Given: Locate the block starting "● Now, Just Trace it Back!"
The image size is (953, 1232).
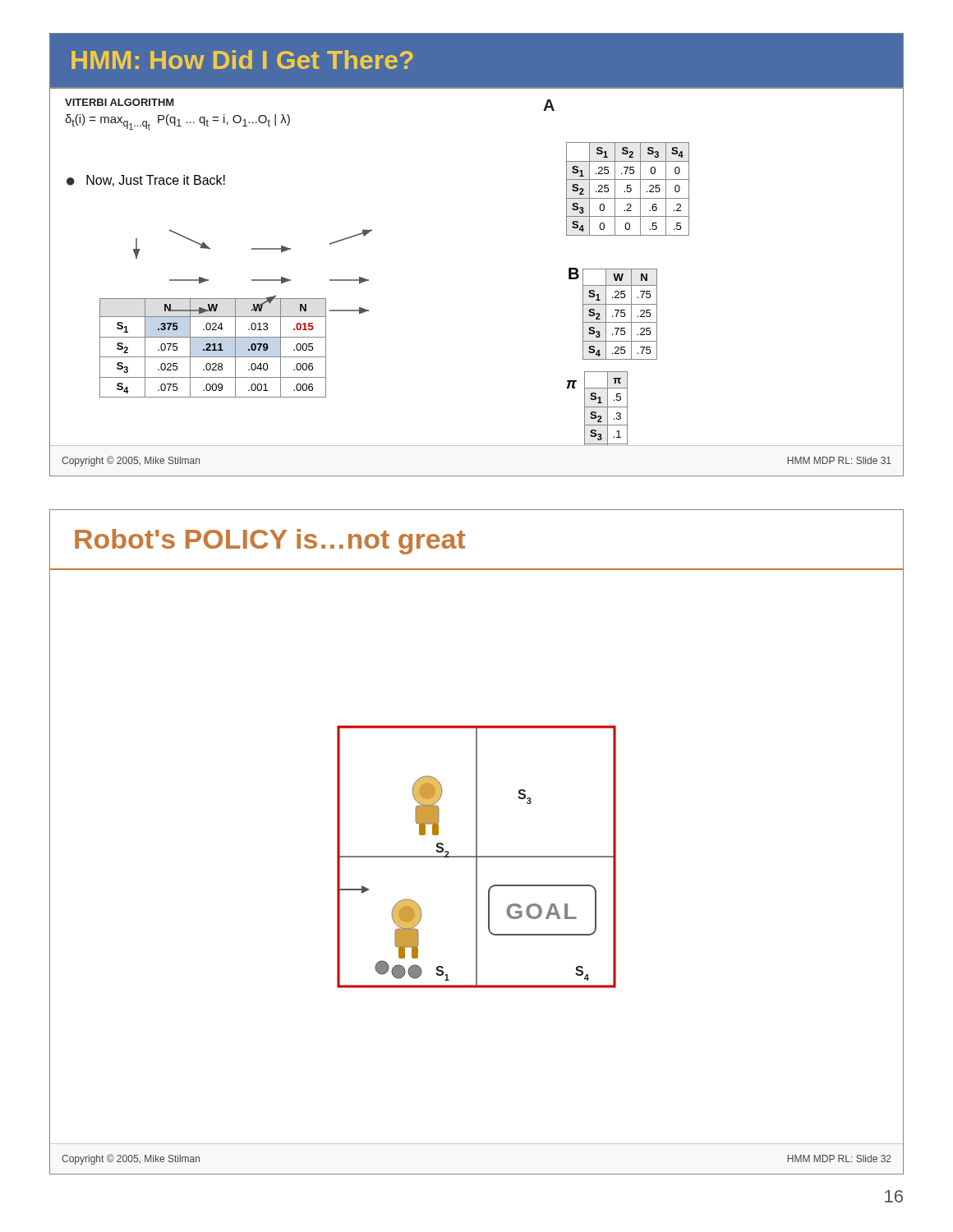Looking at the screenshot, I should 145,181.
